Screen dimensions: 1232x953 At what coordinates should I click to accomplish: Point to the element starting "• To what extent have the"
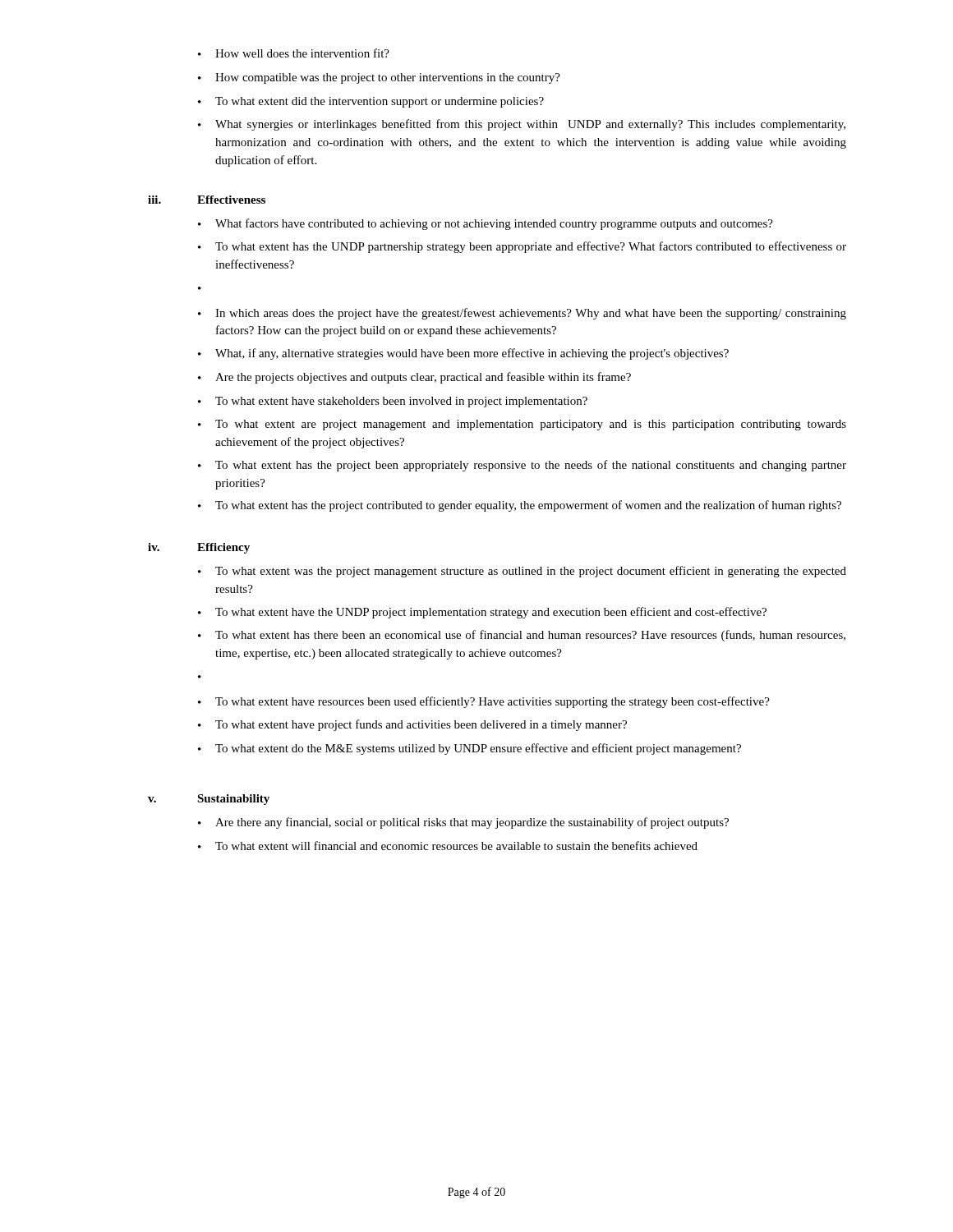click(522, 613)
